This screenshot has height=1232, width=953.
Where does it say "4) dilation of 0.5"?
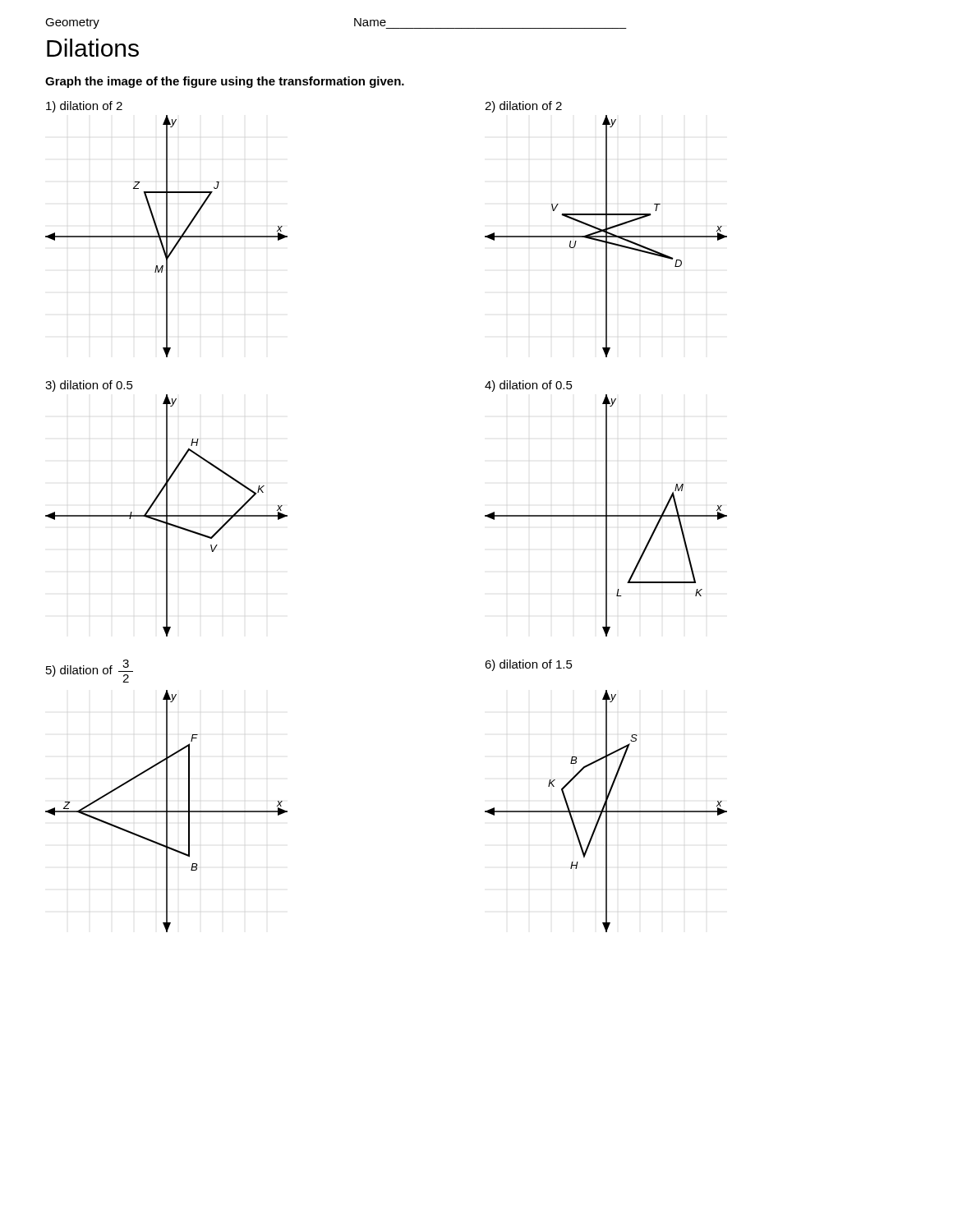[529, 385]
